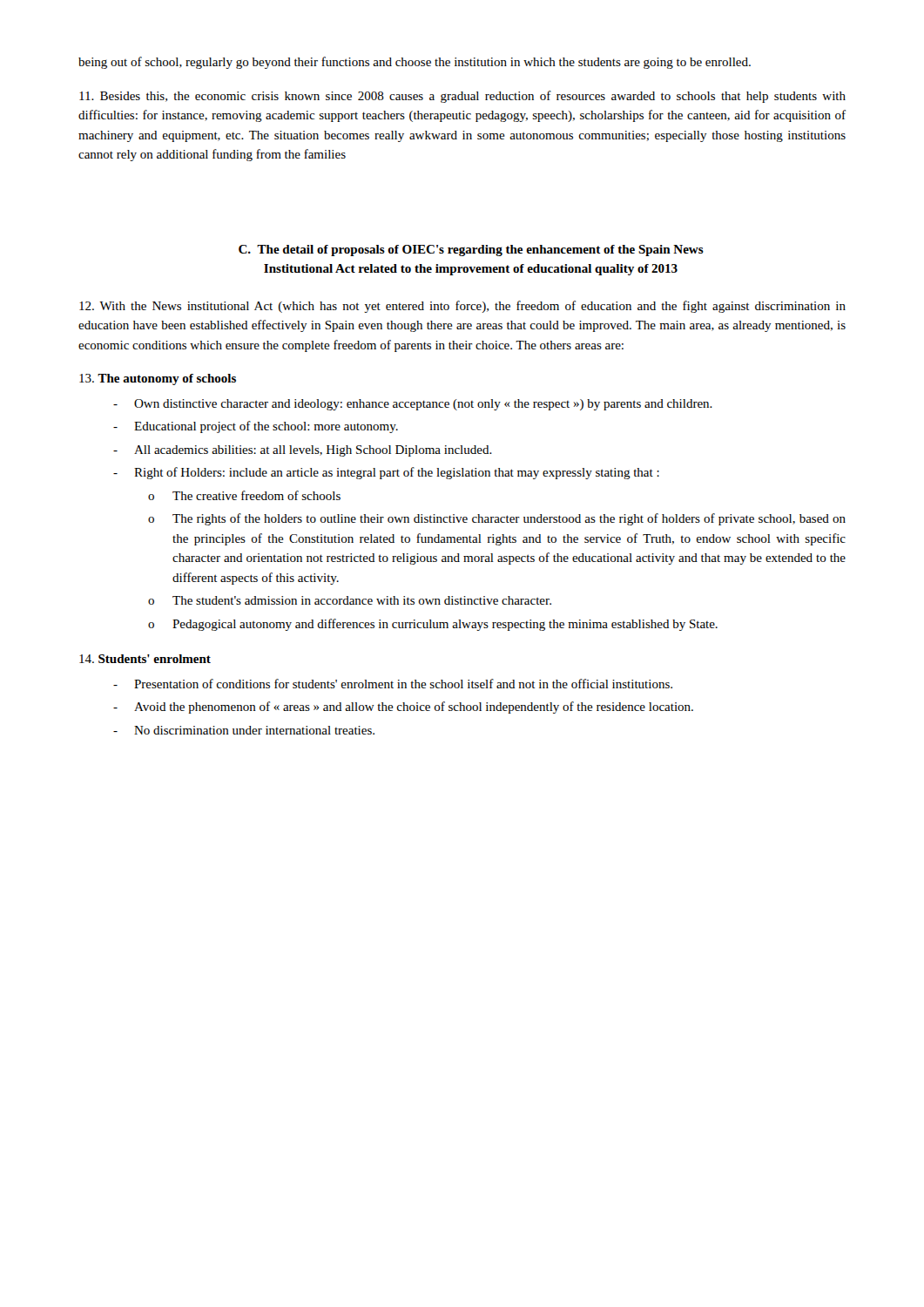Locate the text block that reads "being out of school,"
The width and height of the screenshot is (924, 1307).
point(415,62)
